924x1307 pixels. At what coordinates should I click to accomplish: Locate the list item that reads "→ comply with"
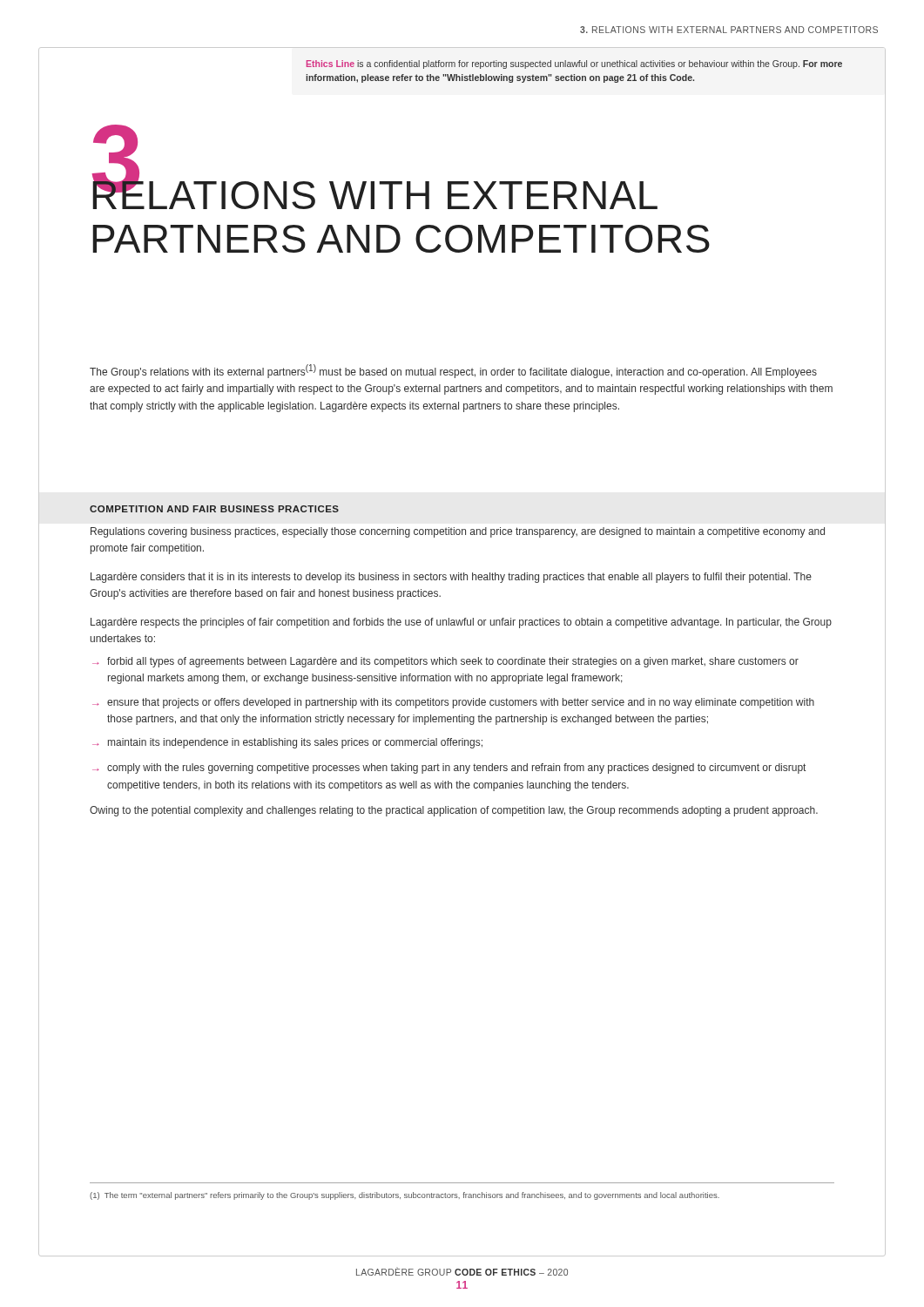tap(462, 777)
